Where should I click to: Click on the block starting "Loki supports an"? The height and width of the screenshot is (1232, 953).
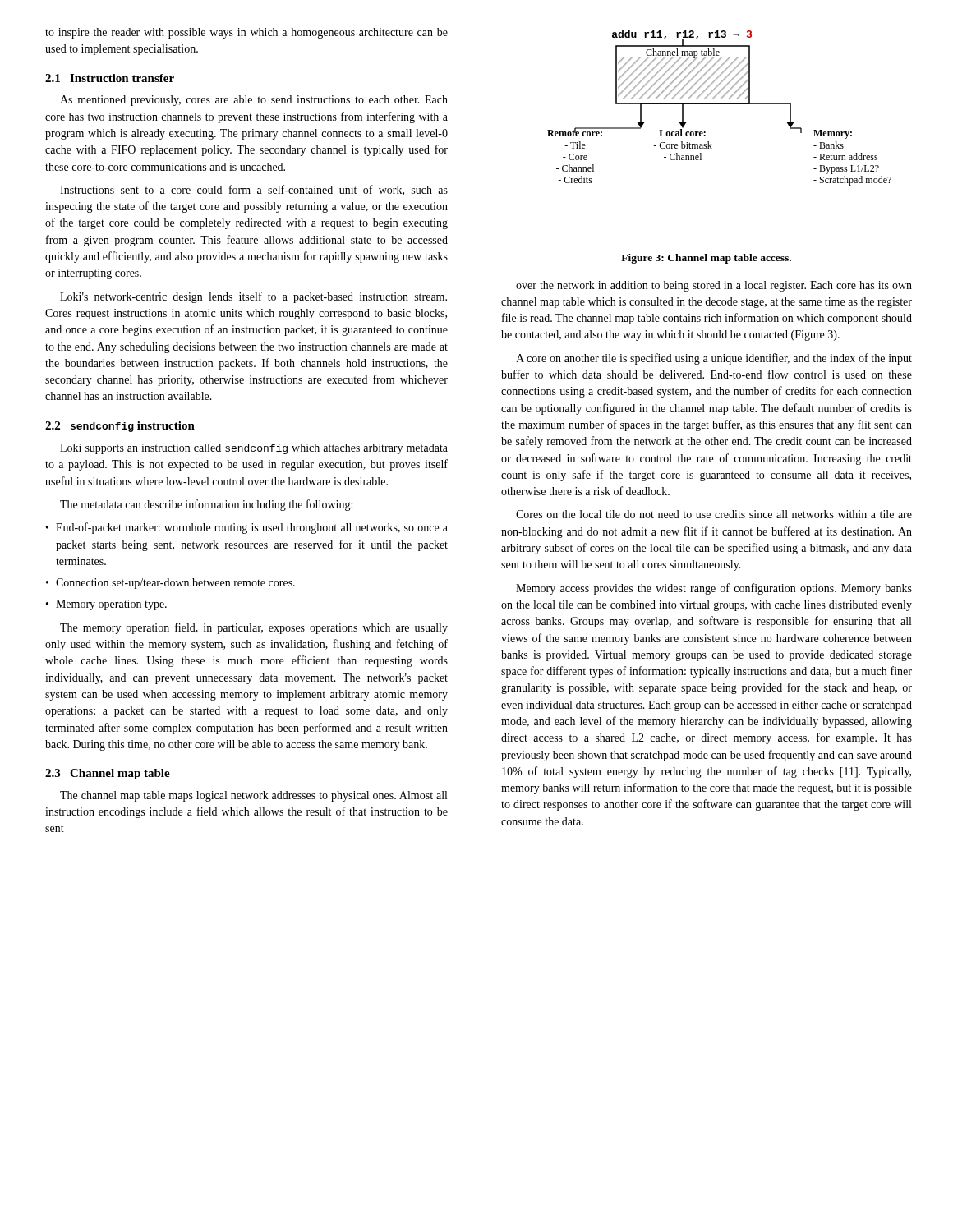[x=246, y=477]
